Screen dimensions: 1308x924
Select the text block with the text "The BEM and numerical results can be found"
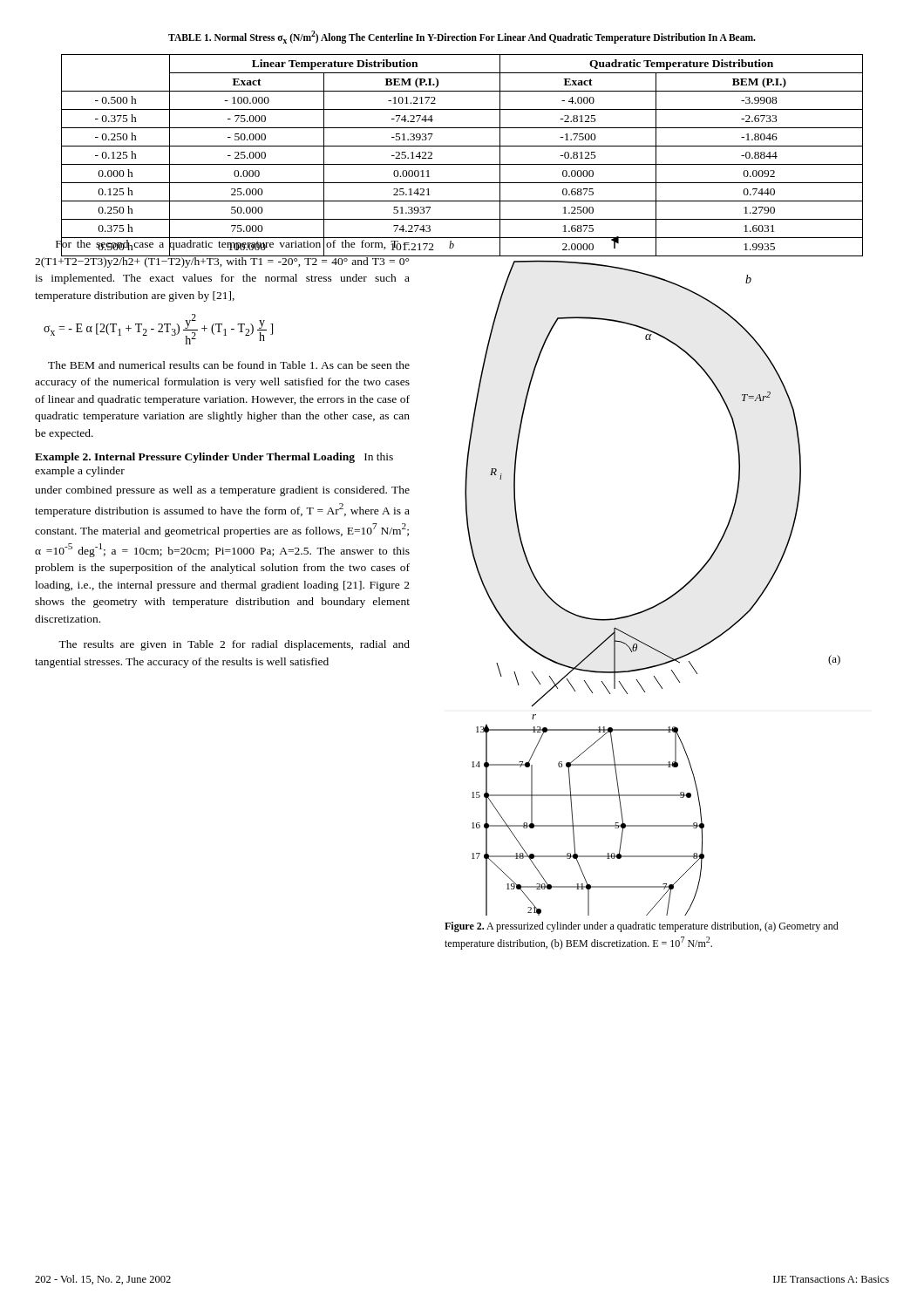(x=222, y=399)
